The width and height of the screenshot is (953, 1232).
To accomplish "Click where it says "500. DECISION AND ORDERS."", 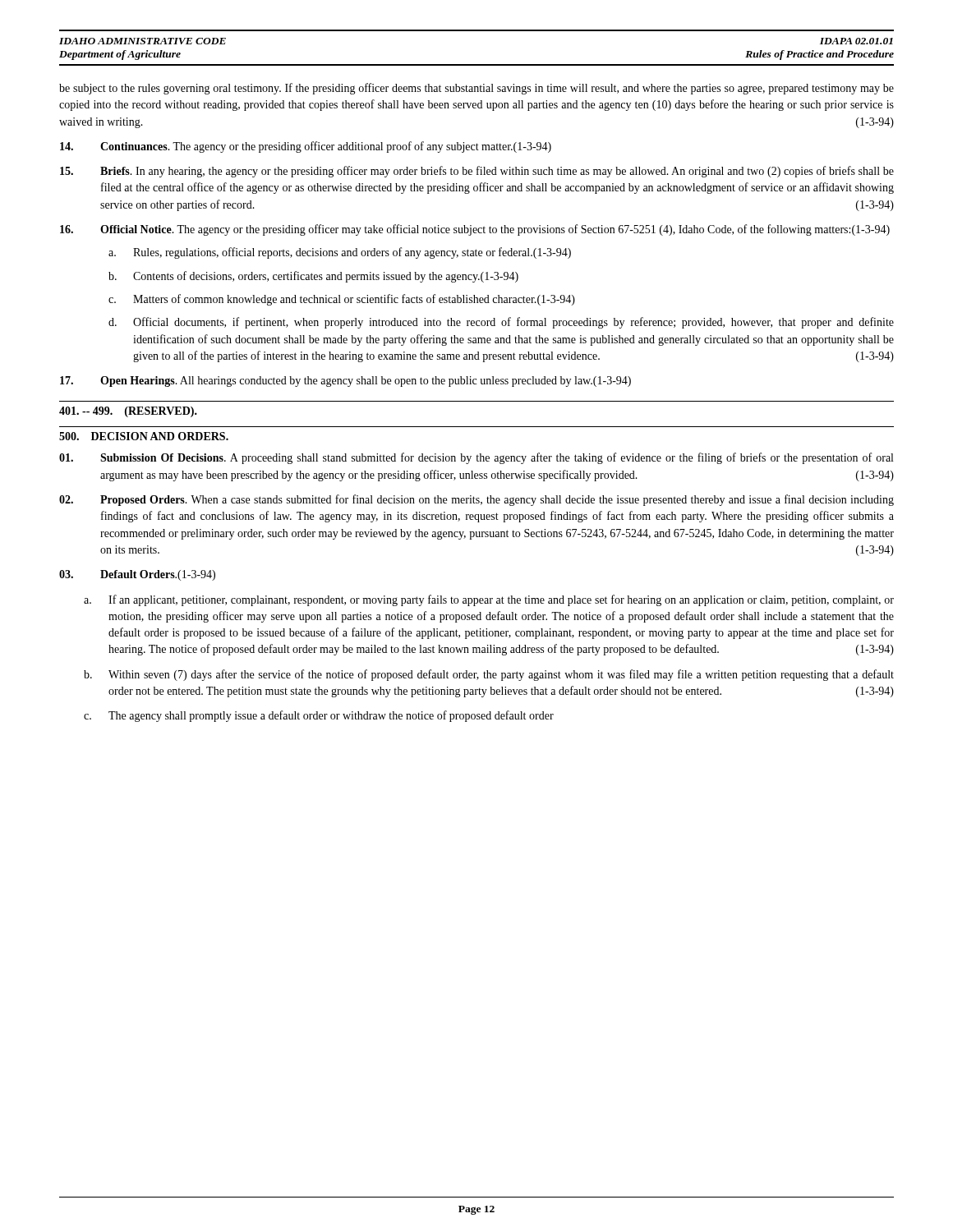I will tap(144, 437).
